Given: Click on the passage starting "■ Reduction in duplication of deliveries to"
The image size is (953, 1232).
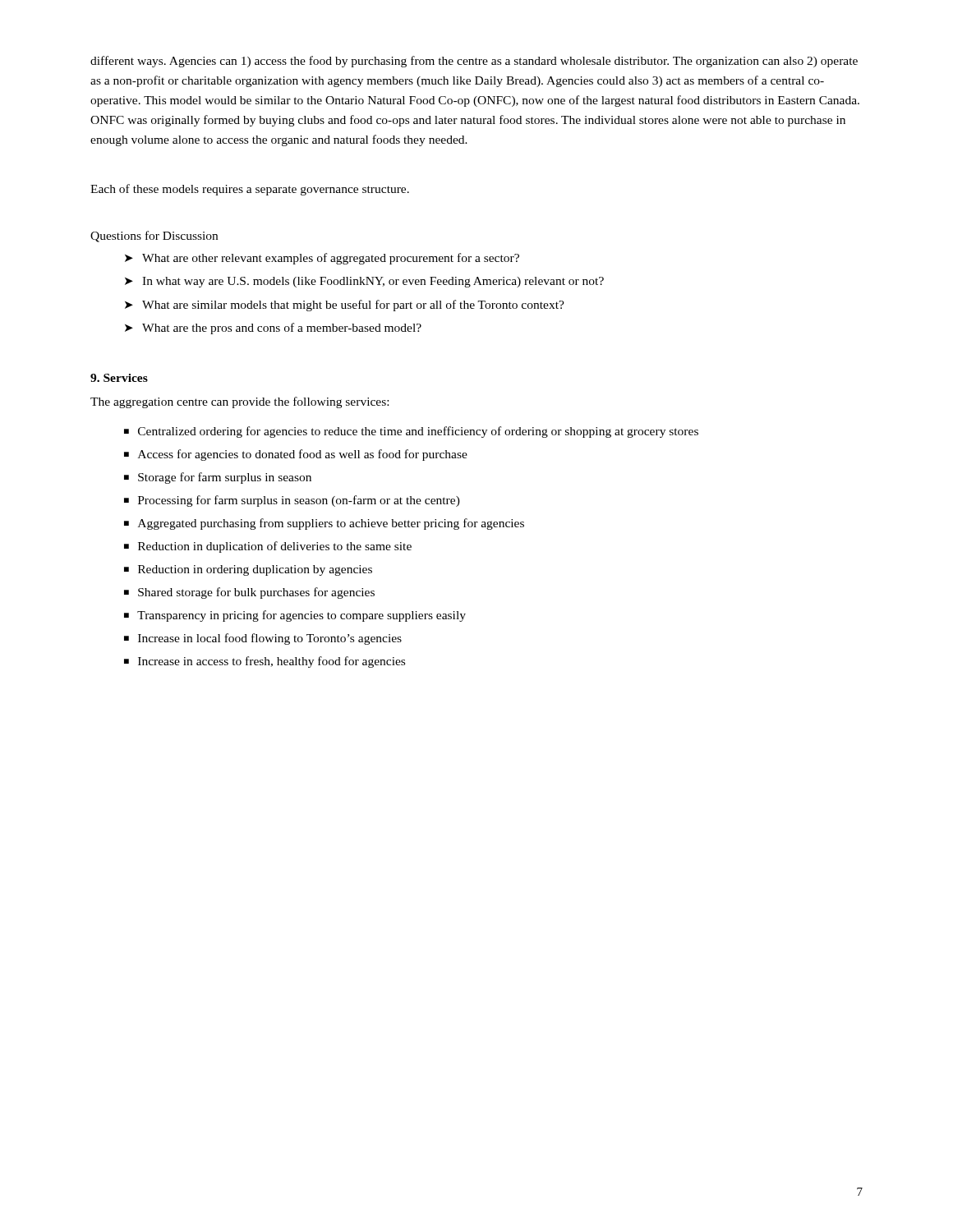Looking at the screenshot, I should pyautogui.click(x=268, y=546).
